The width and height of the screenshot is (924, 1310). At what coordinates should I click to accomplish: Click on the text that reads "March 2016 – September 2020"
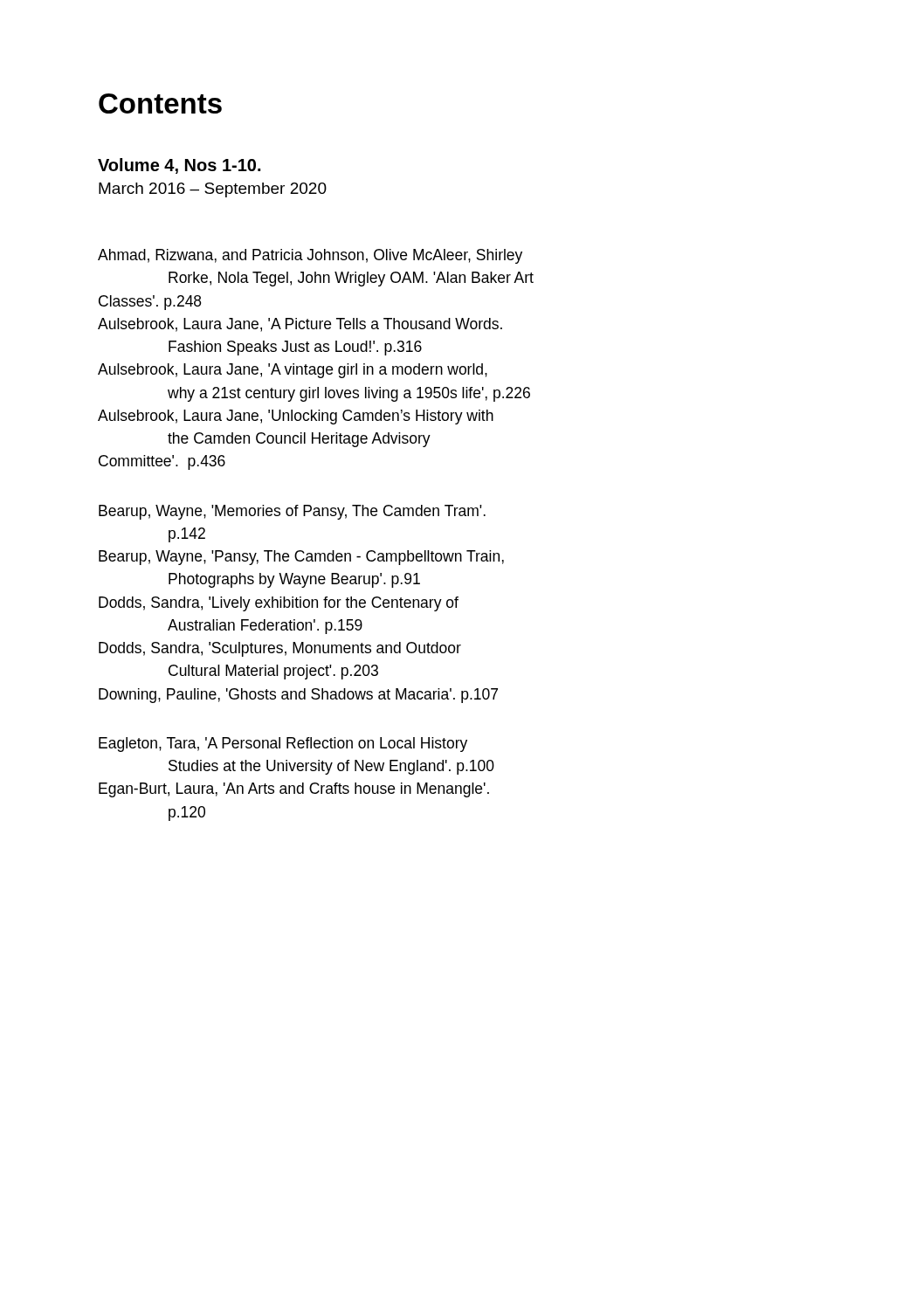(212, 188)
